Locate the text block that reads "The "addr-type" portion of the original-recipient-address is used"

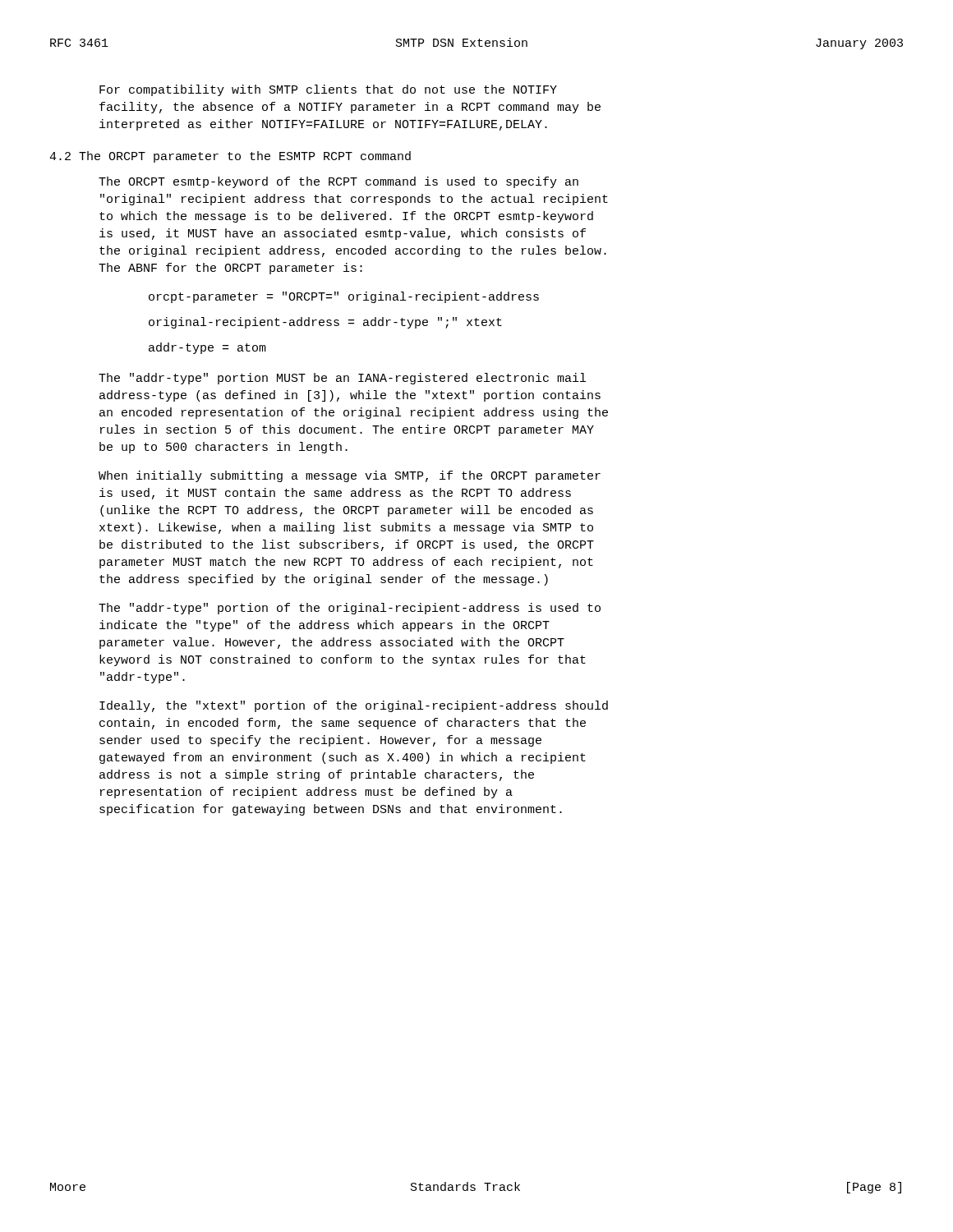pyautogui.click(x=350, y=644)
